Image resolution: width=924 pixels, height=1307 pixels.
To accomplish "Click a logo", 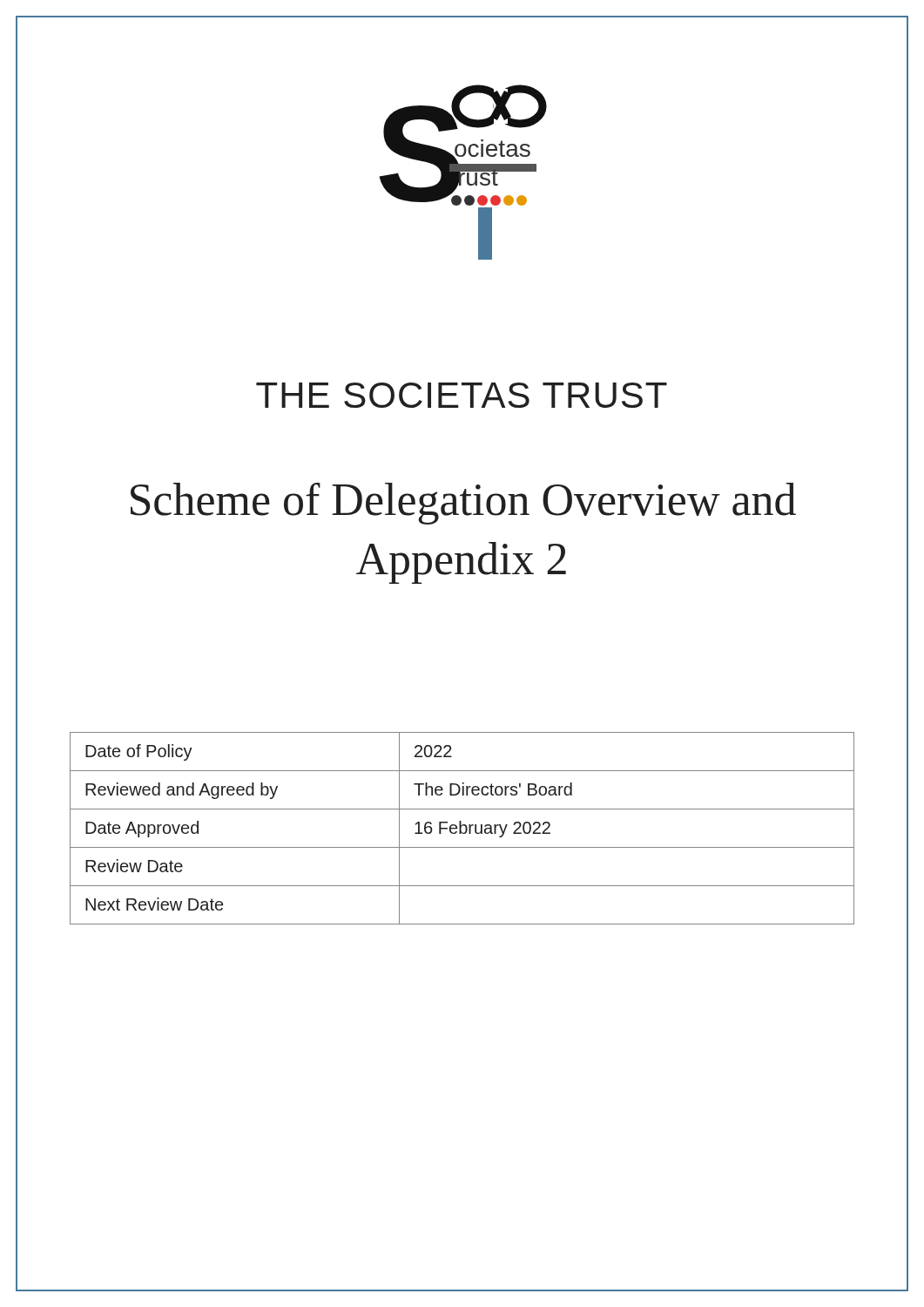I will click(x=462, y=170).
